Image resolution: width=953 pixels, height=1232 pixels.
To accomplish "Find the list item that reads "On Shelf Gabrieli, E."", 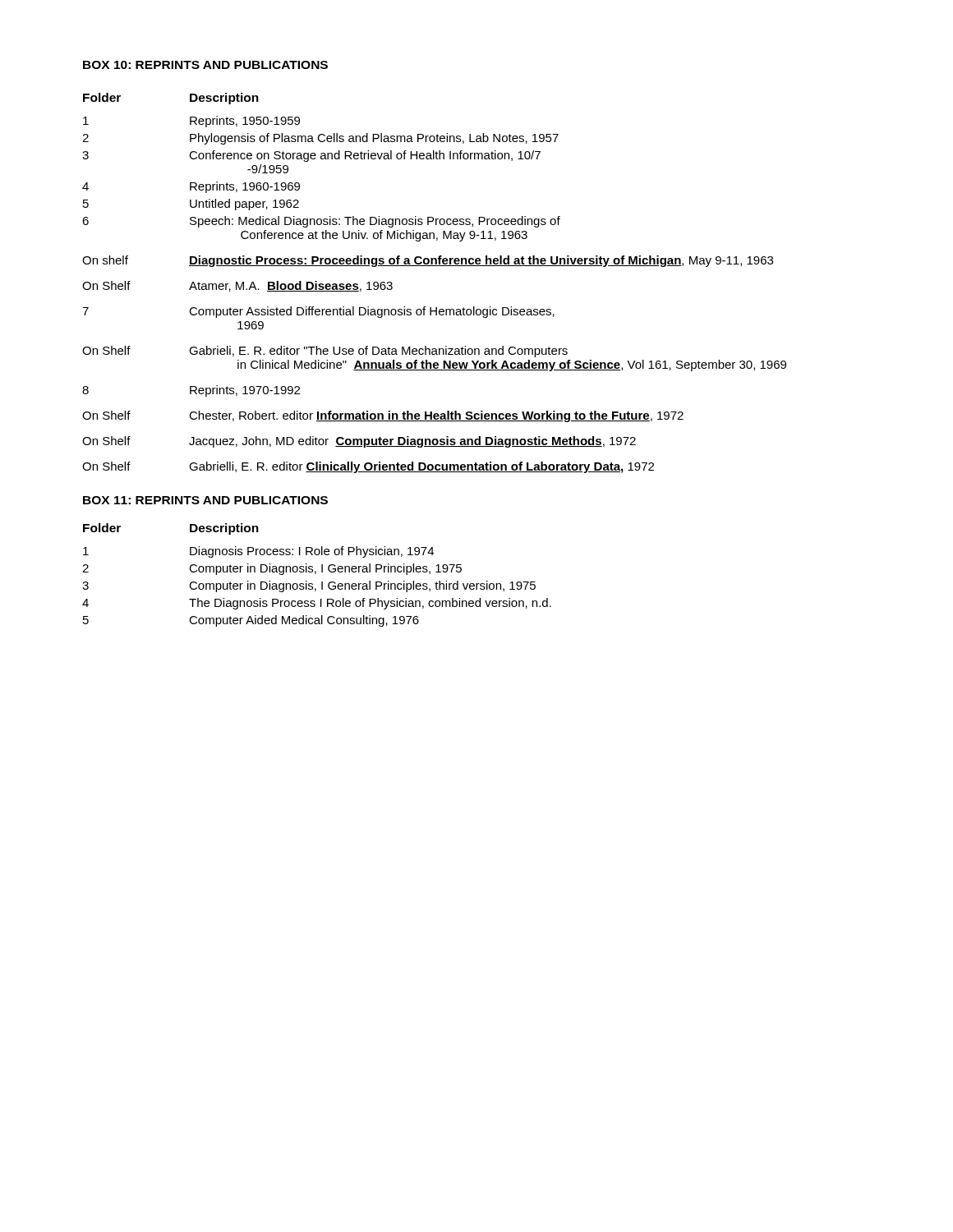I will pyautogui.click(x=485, y=357).
